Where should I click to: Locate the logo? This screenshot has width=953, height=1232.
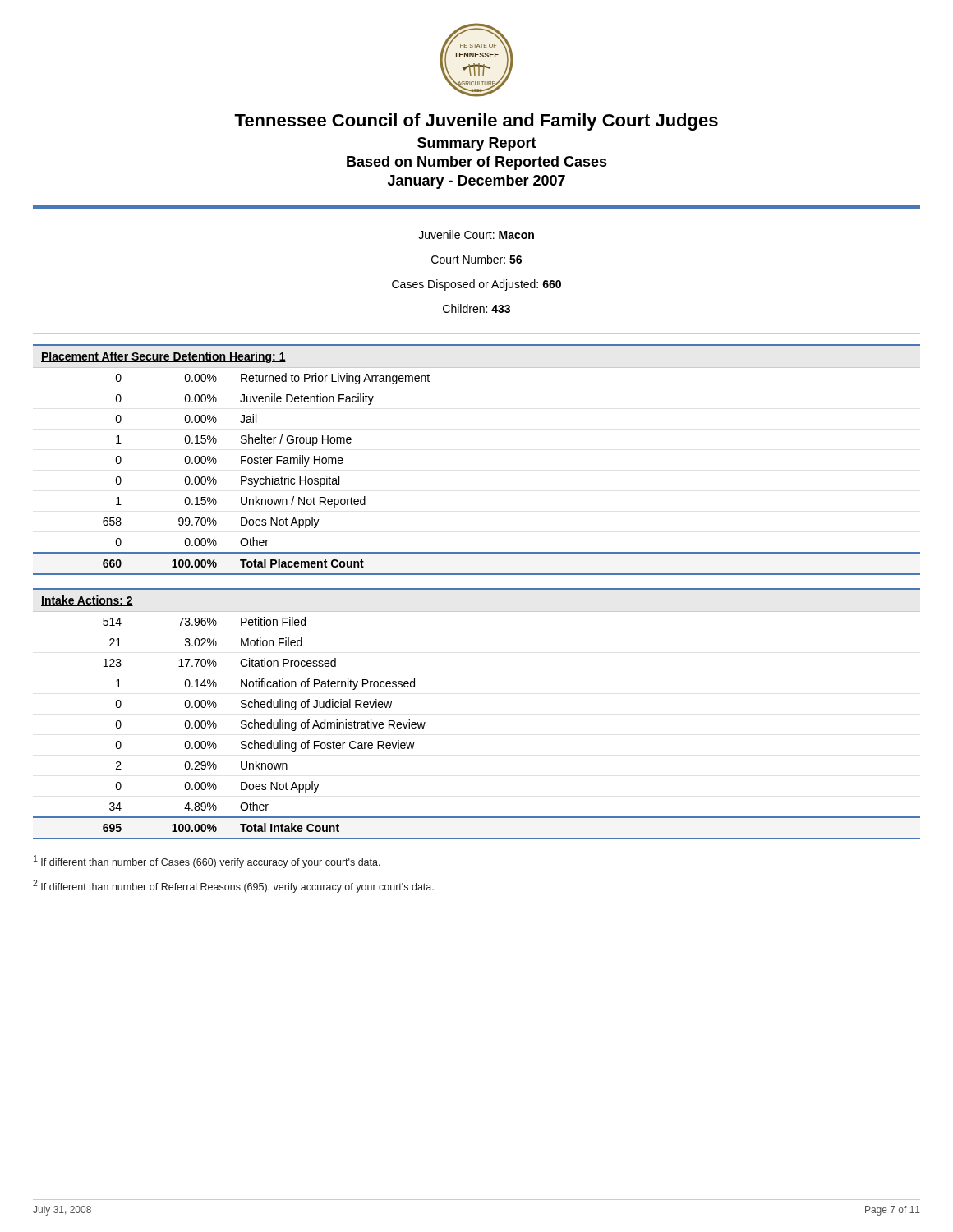point(476,50)
